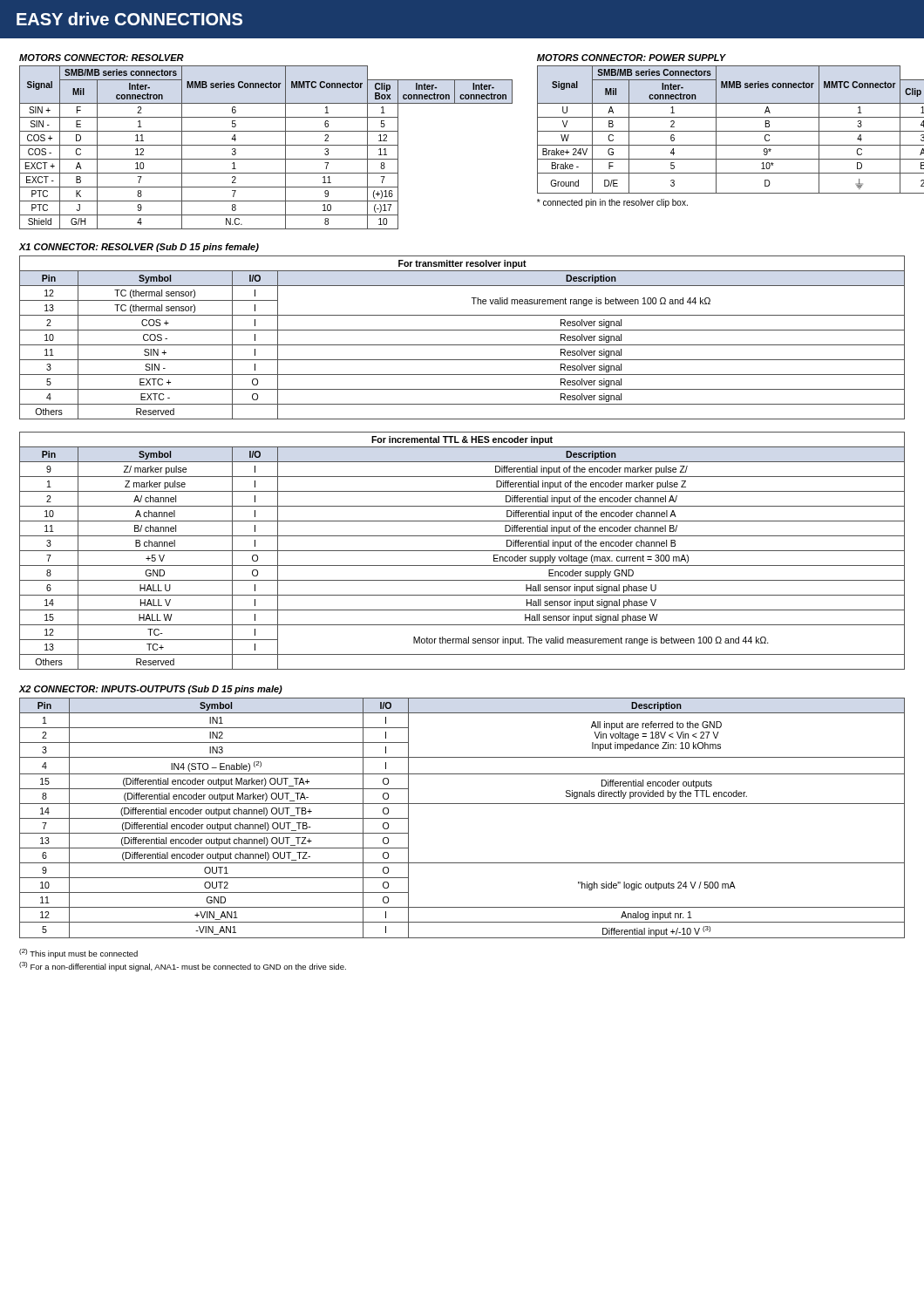Click on the footnote that reads "(2) This input must be"

click(79, 953)
